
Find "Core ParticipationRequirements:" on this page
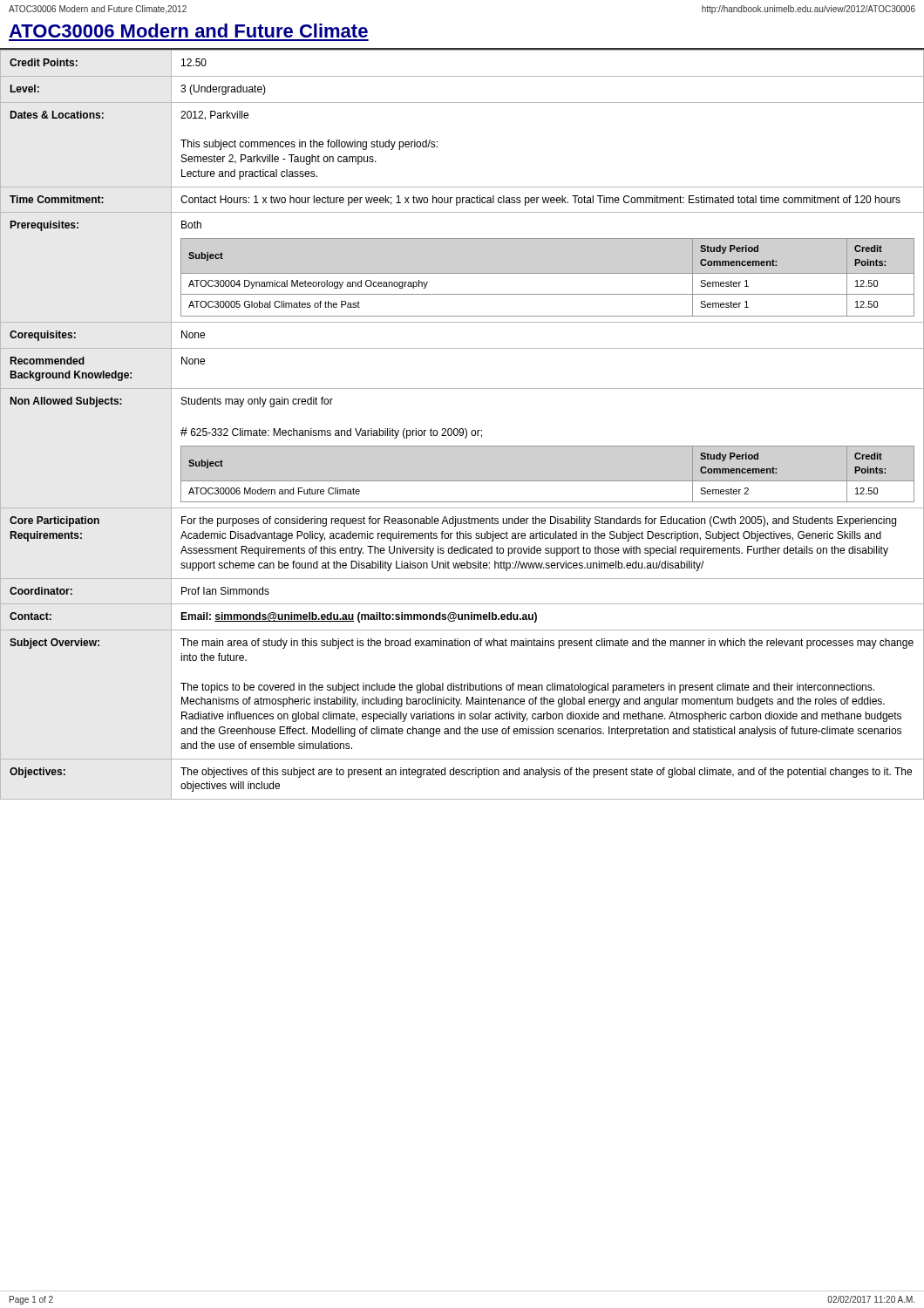[55, 528]
